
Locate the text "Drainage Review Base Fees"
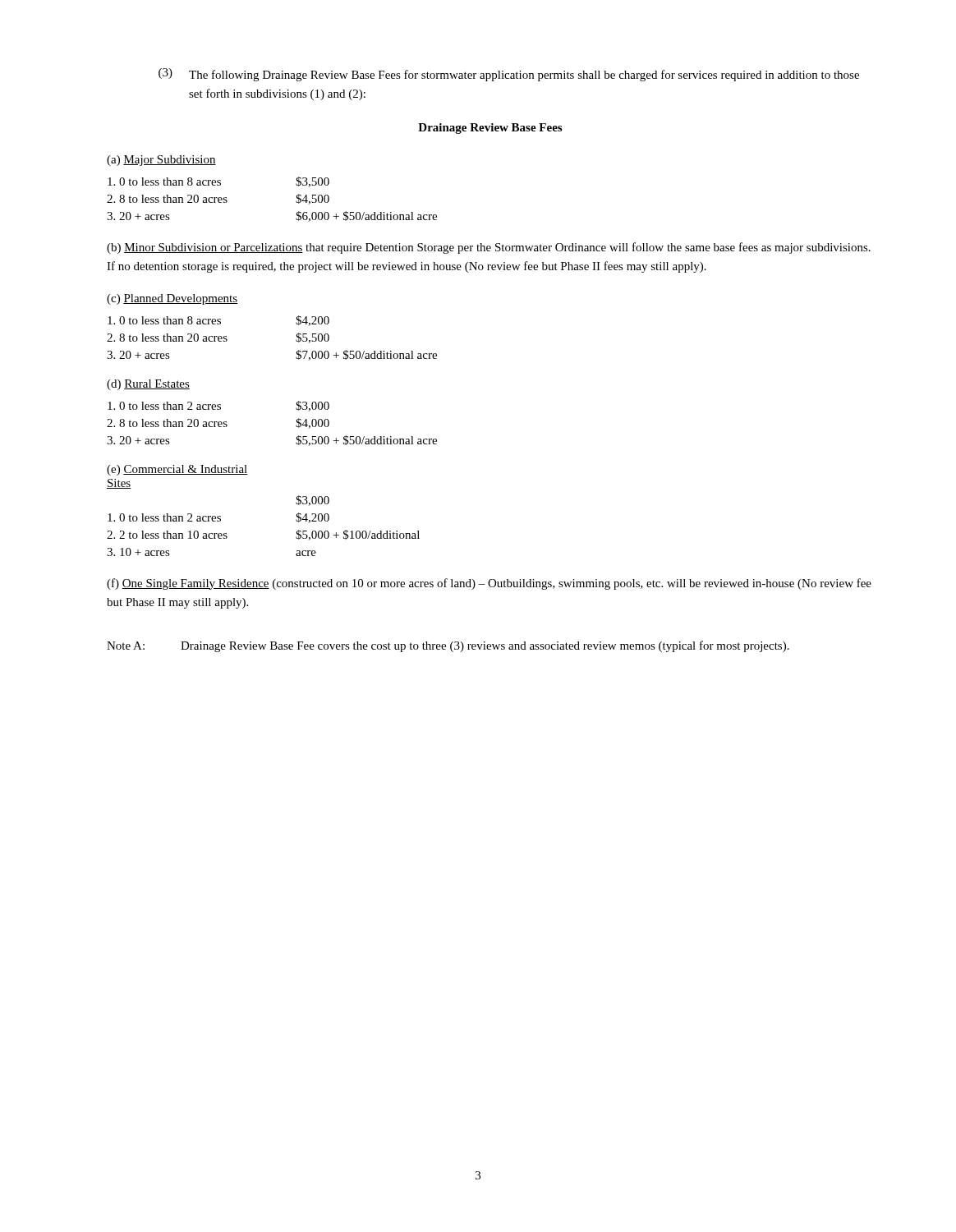coord(490,127)
